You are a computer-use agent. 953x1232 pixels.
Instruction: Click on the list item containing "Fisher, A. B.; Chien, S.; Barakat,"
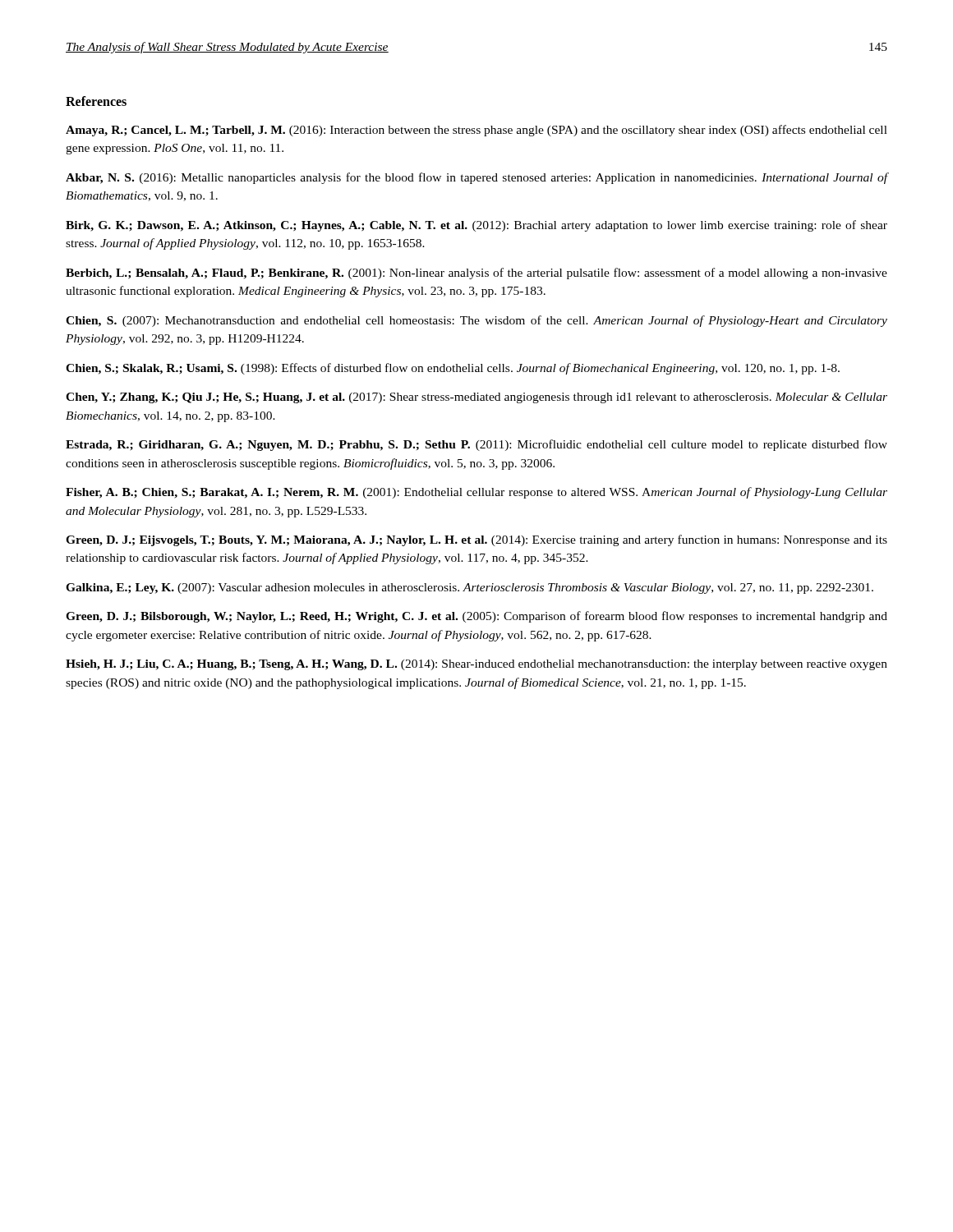point(476,501)
